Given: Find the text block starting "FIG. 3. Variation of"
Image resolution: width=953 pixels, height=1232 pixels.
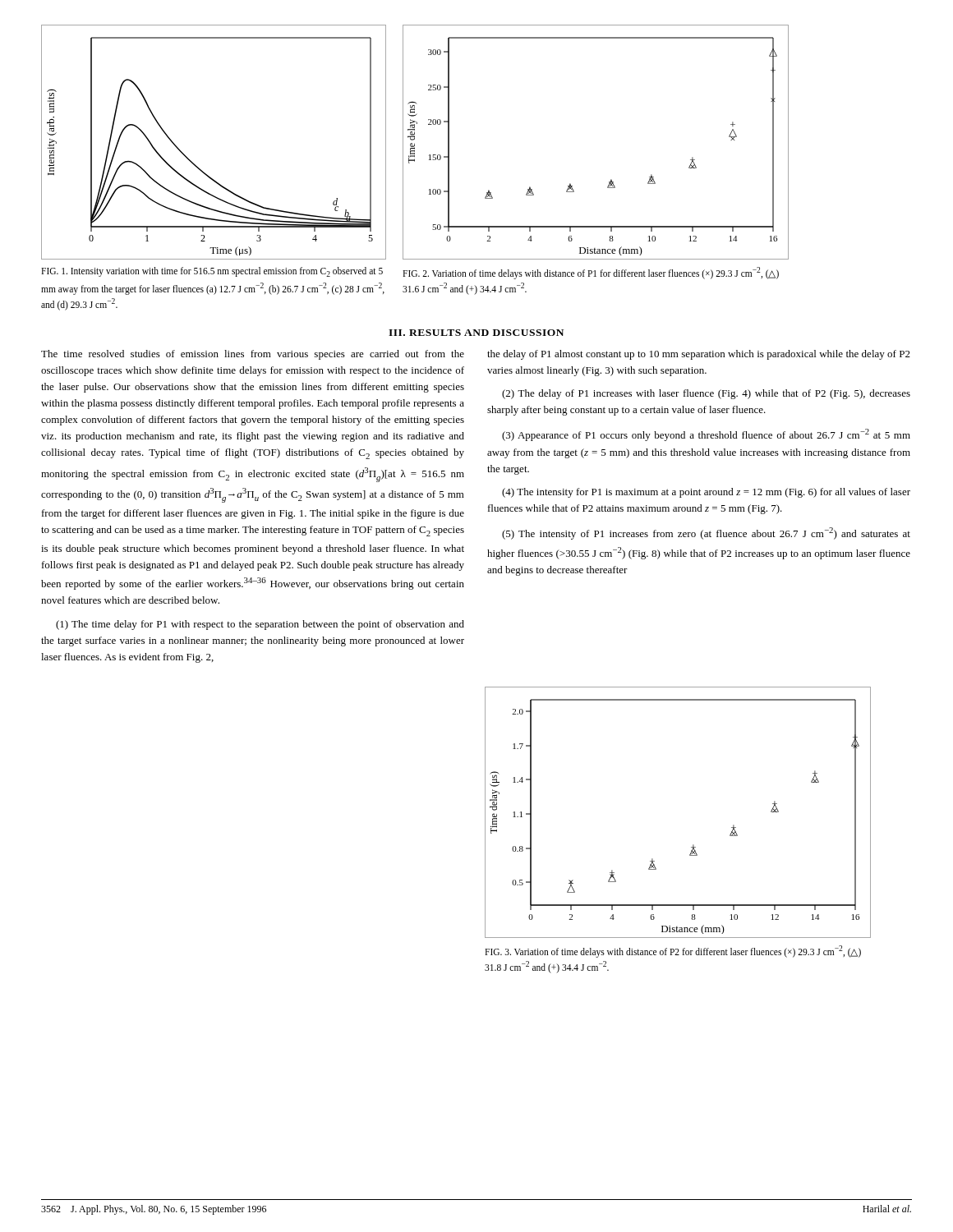Looking at the screenshot, I should 673,958.
